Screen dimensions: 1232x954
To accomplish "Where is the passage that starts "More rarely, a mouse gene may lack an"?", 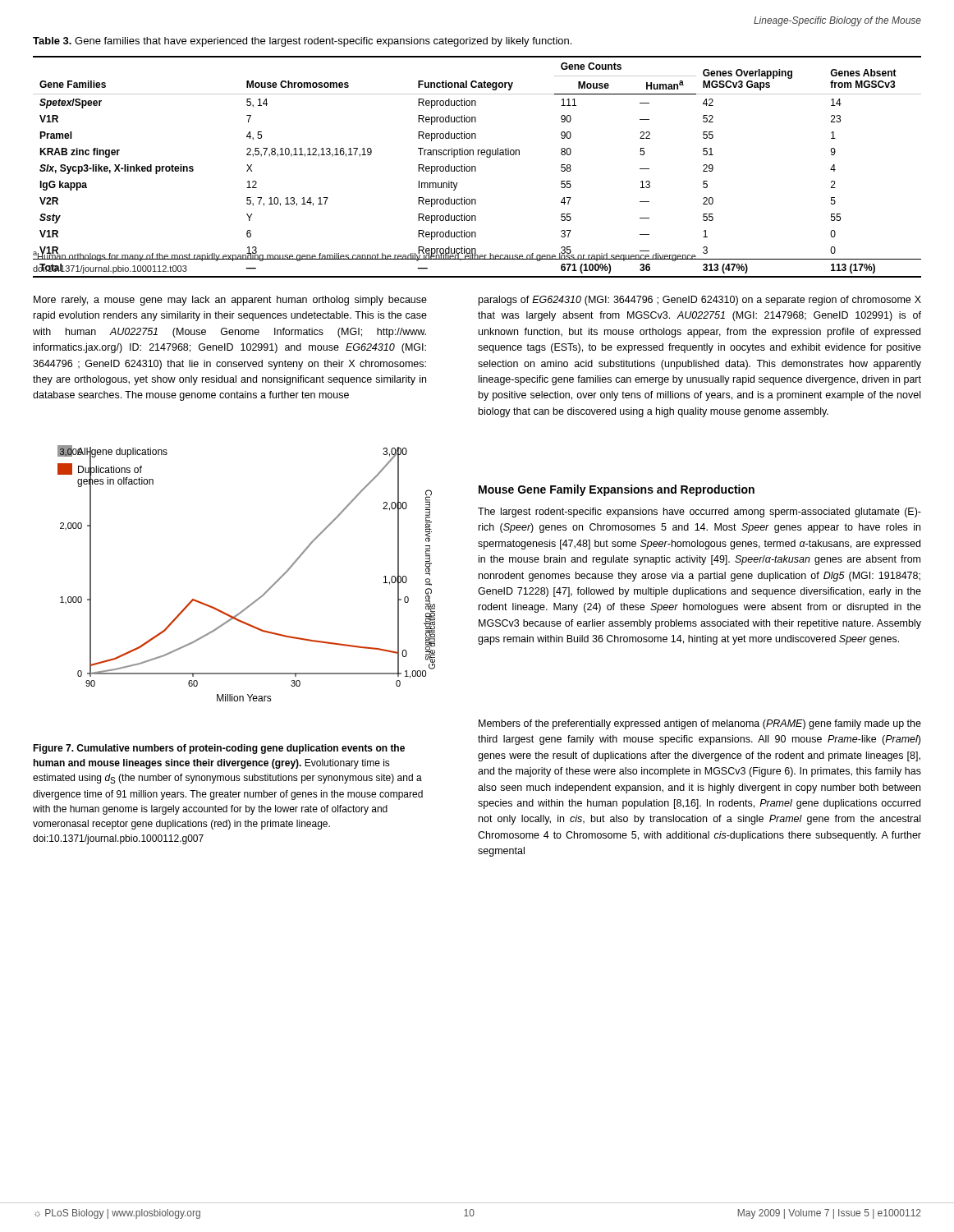I will tap(230, 348).
